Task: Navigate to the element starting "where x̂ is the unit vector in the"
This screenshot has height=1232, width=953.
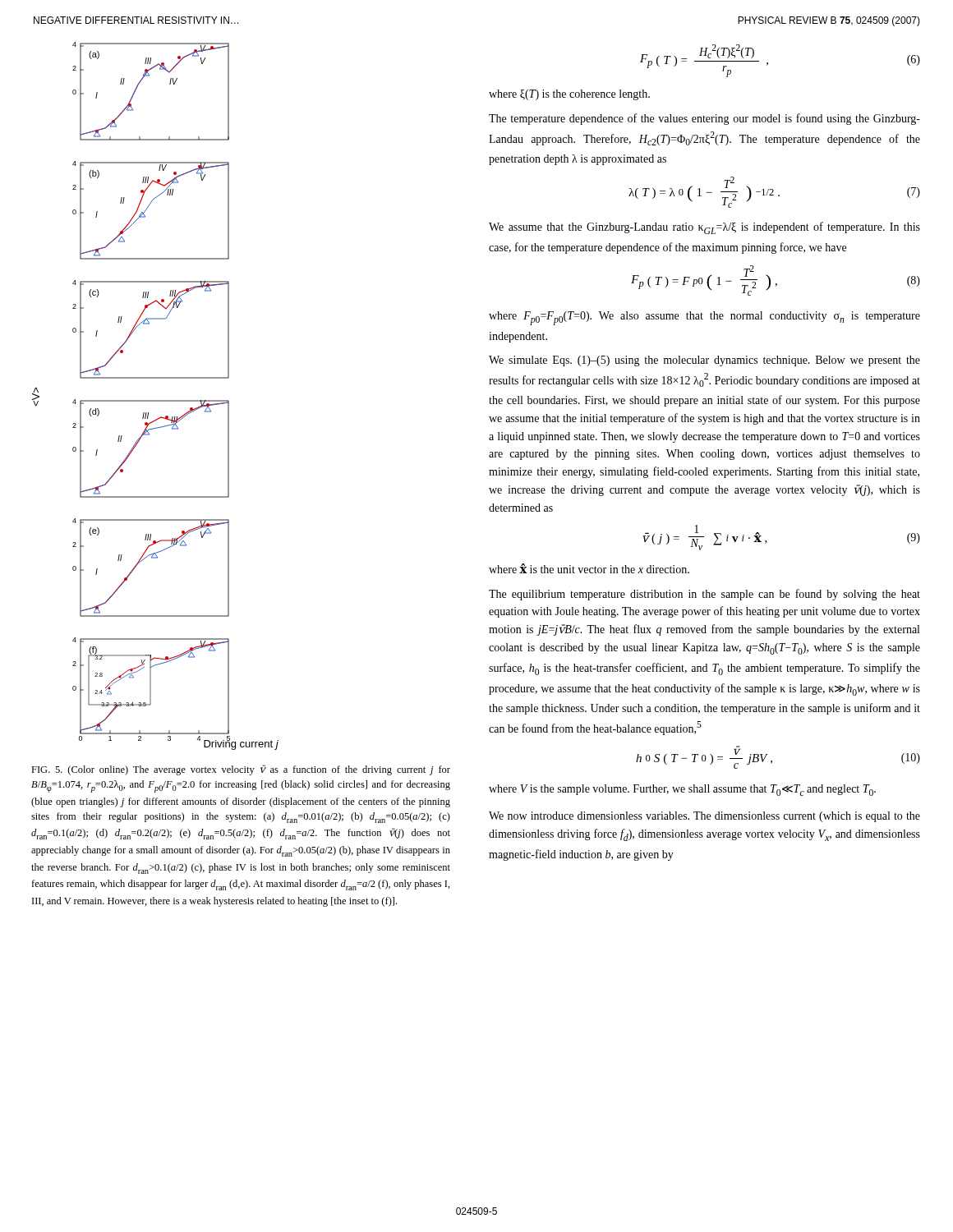Action: click(589, 570)
